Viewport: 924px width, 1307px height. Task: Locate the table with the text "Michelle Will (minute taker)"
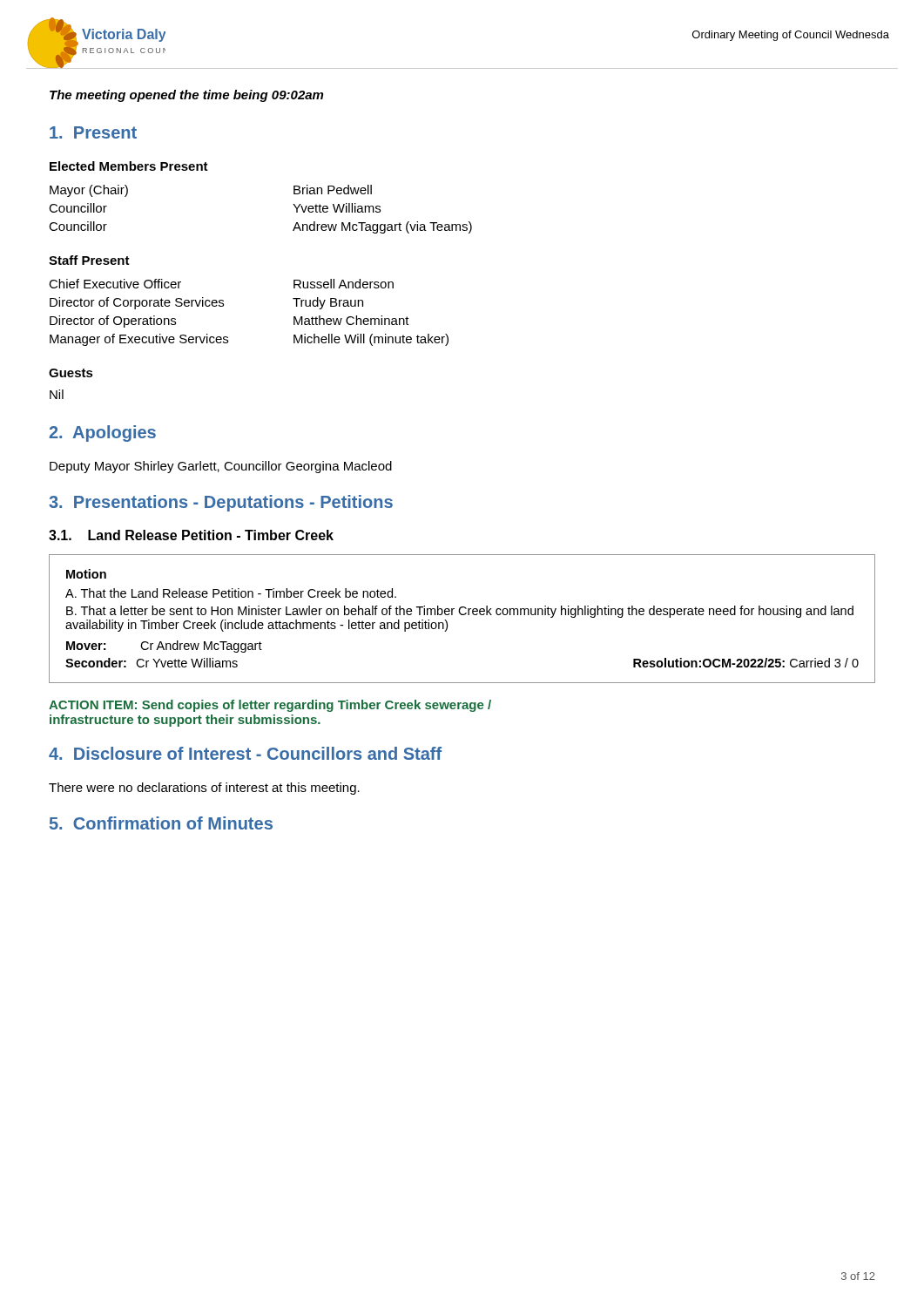click(462, 311)
